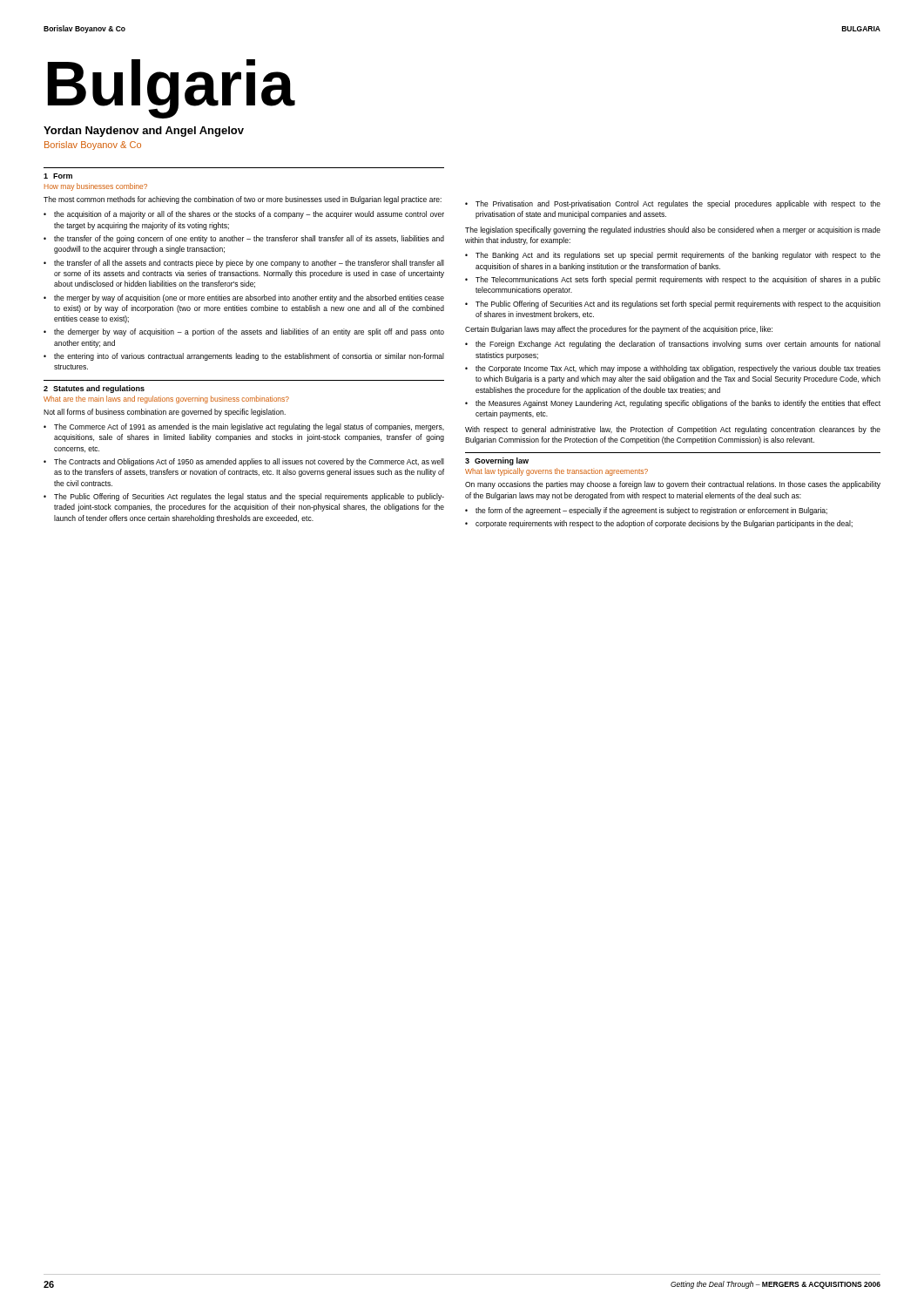Locate the text block with the text "With respect to general administrative law,"
The width and height of the screenshot is (924, 1307).
(x=673, y=435)
